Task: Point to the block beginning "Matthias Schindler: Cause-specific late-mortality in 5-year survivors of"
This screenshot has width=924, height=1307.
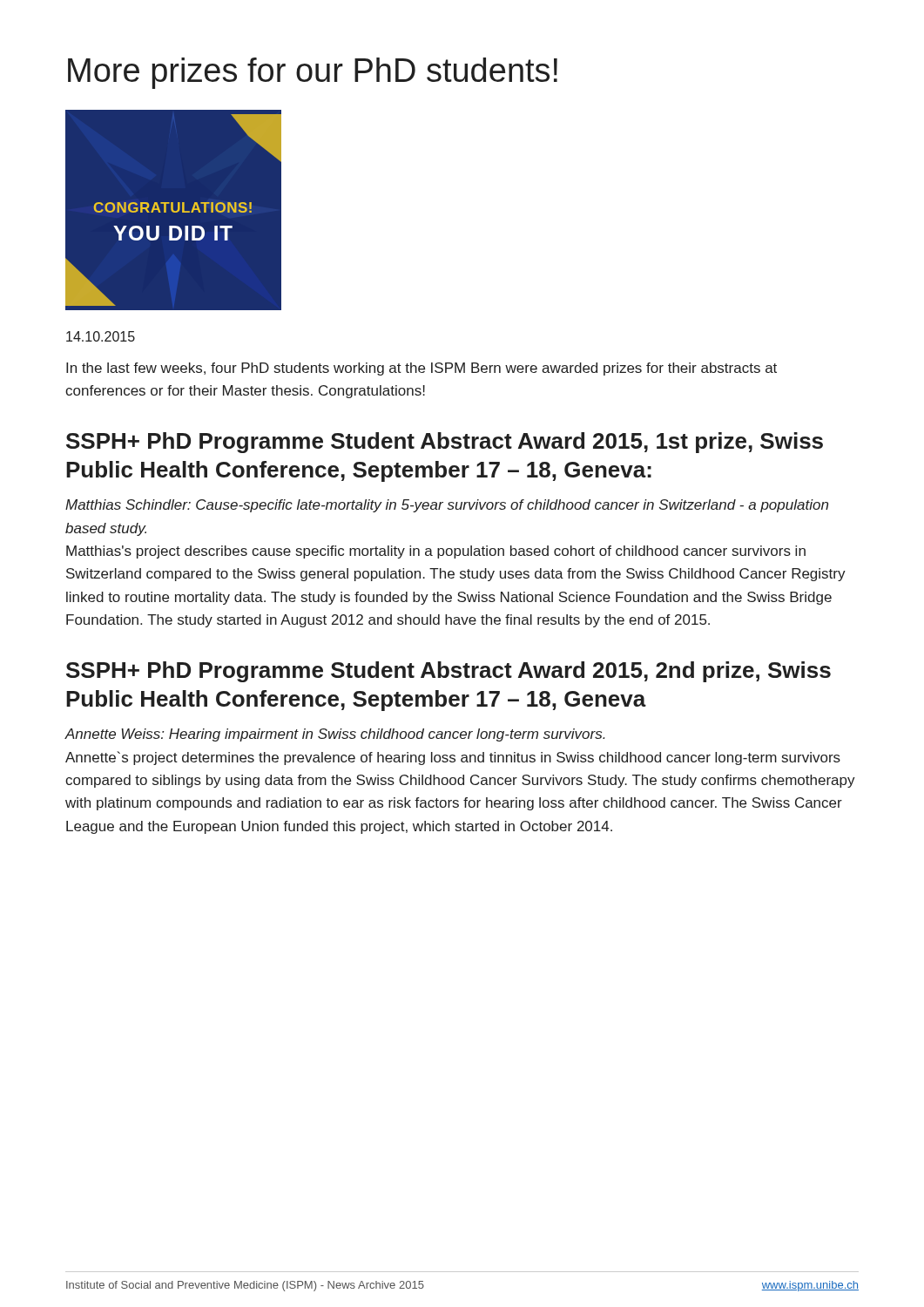Action: click(455, 563)
